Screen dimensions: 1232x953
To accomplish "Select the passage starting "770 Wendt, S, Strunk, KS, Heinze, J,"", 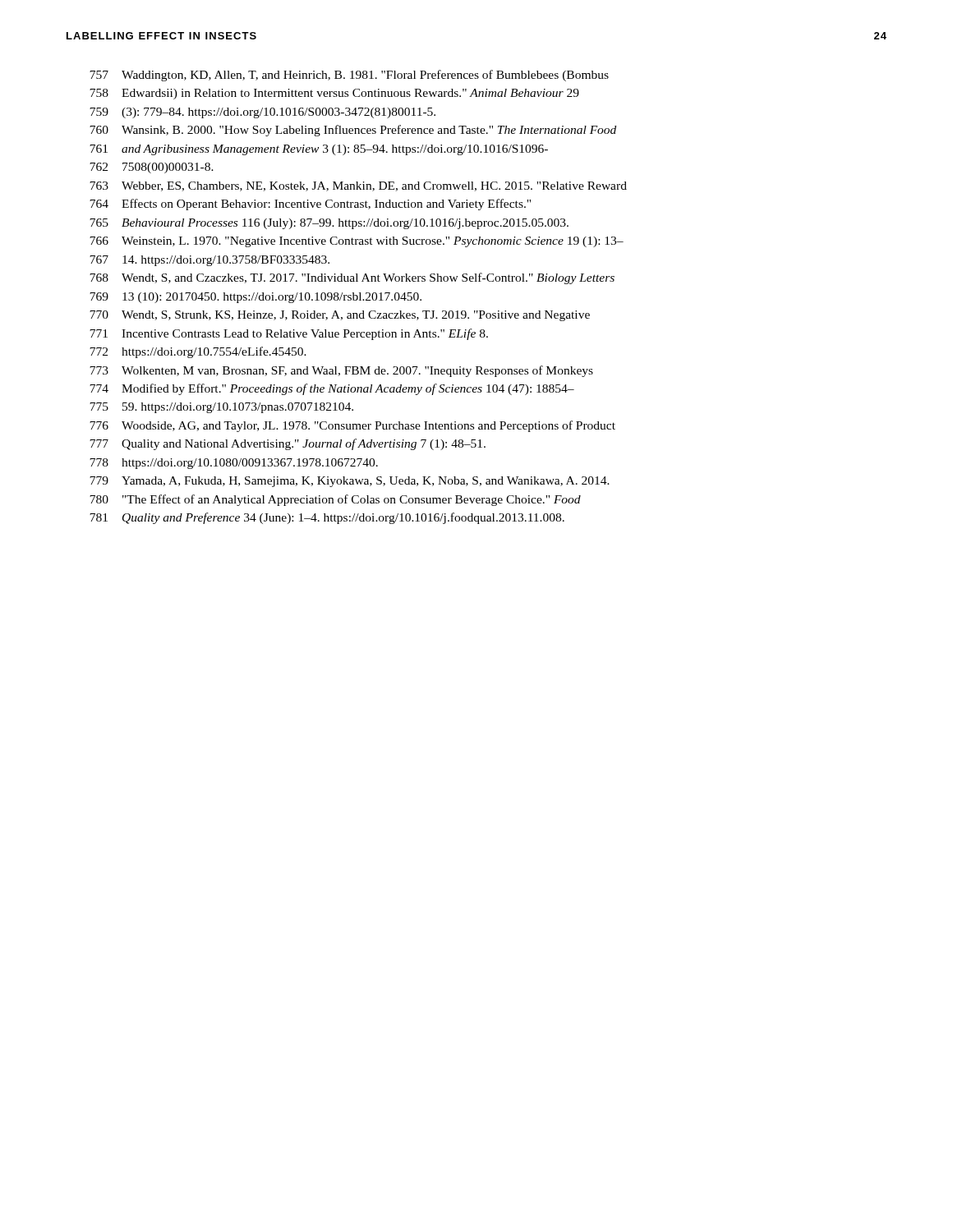I will (476, 315).
